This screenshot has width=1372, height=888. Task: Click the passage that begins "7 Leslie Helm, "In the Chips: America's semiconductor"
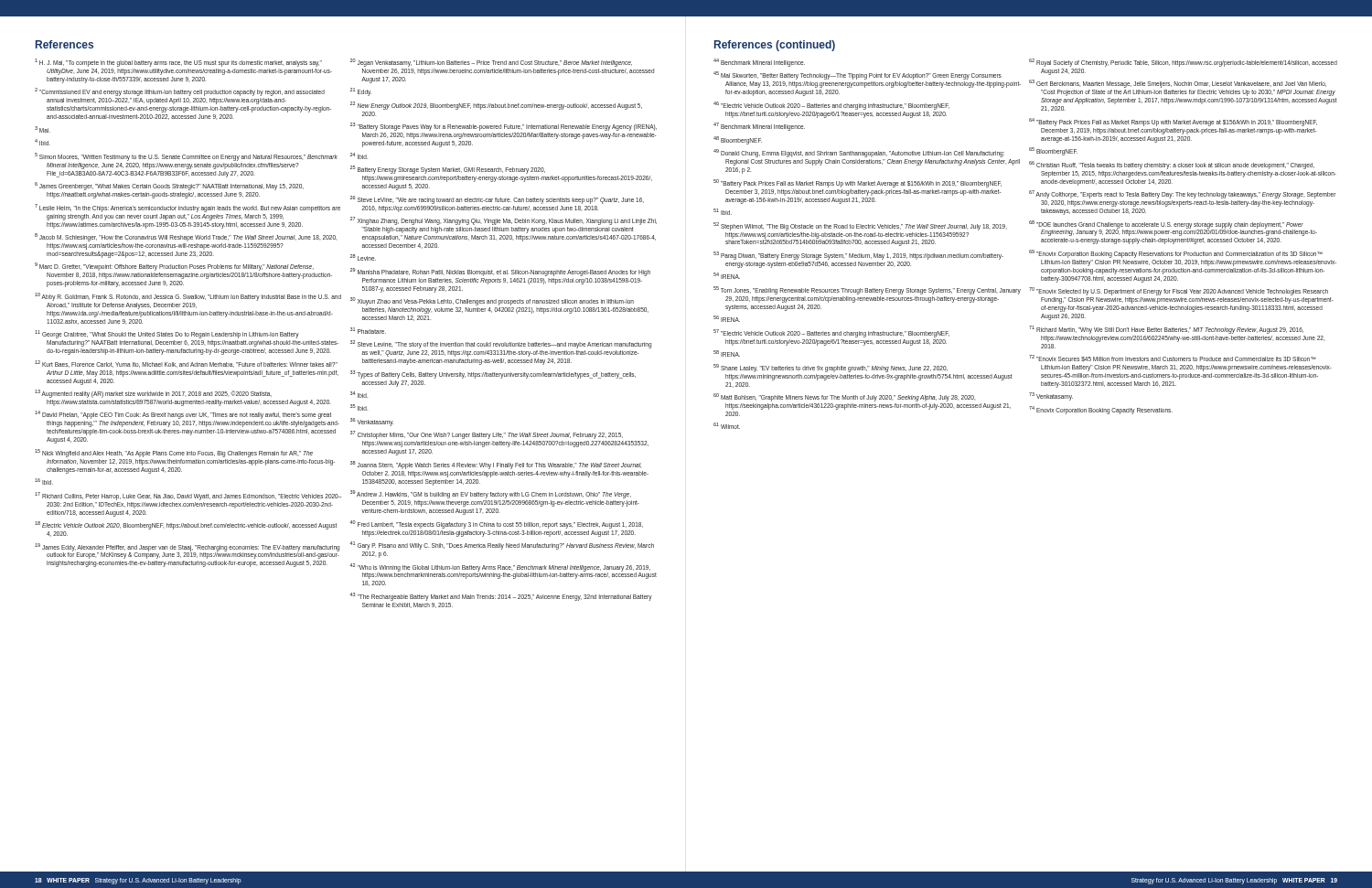(188, 216)
